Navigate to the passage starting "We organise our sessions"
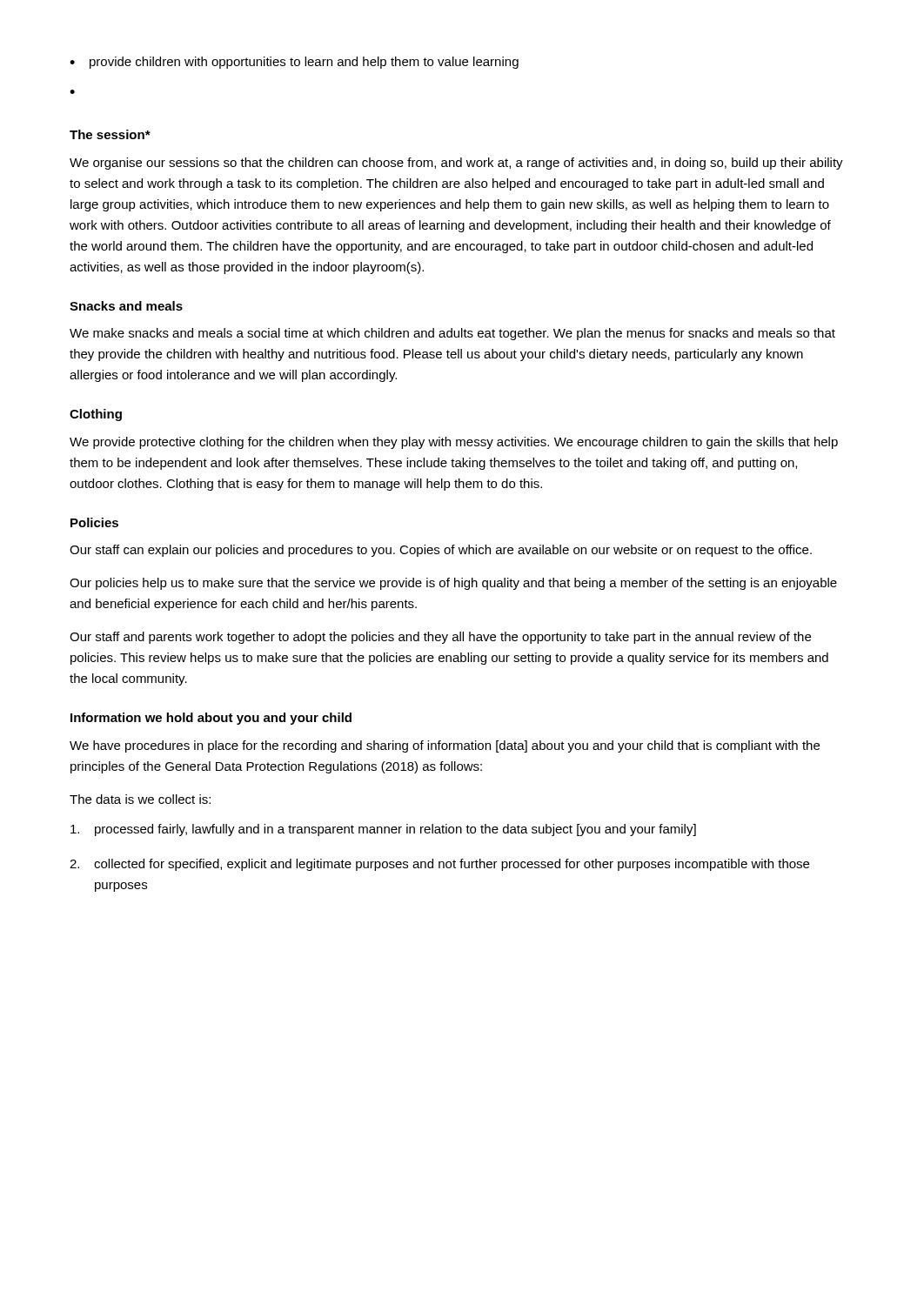Image resolution: width=924 pixels, height=1305 pixels. pos(456,214)
